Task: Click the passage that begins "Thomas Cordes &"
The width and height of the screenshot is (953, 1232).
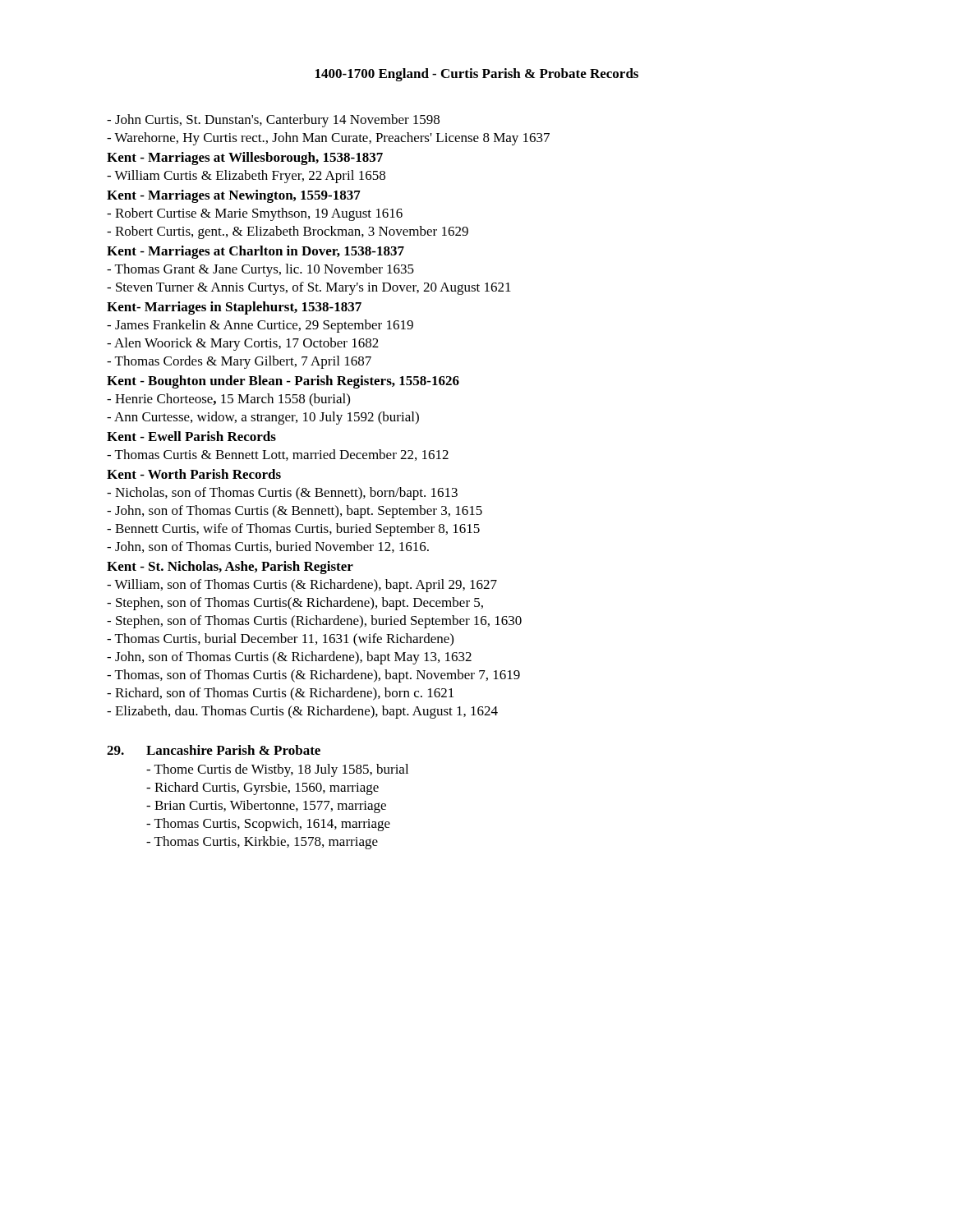Action: click(x=239, y=361)
